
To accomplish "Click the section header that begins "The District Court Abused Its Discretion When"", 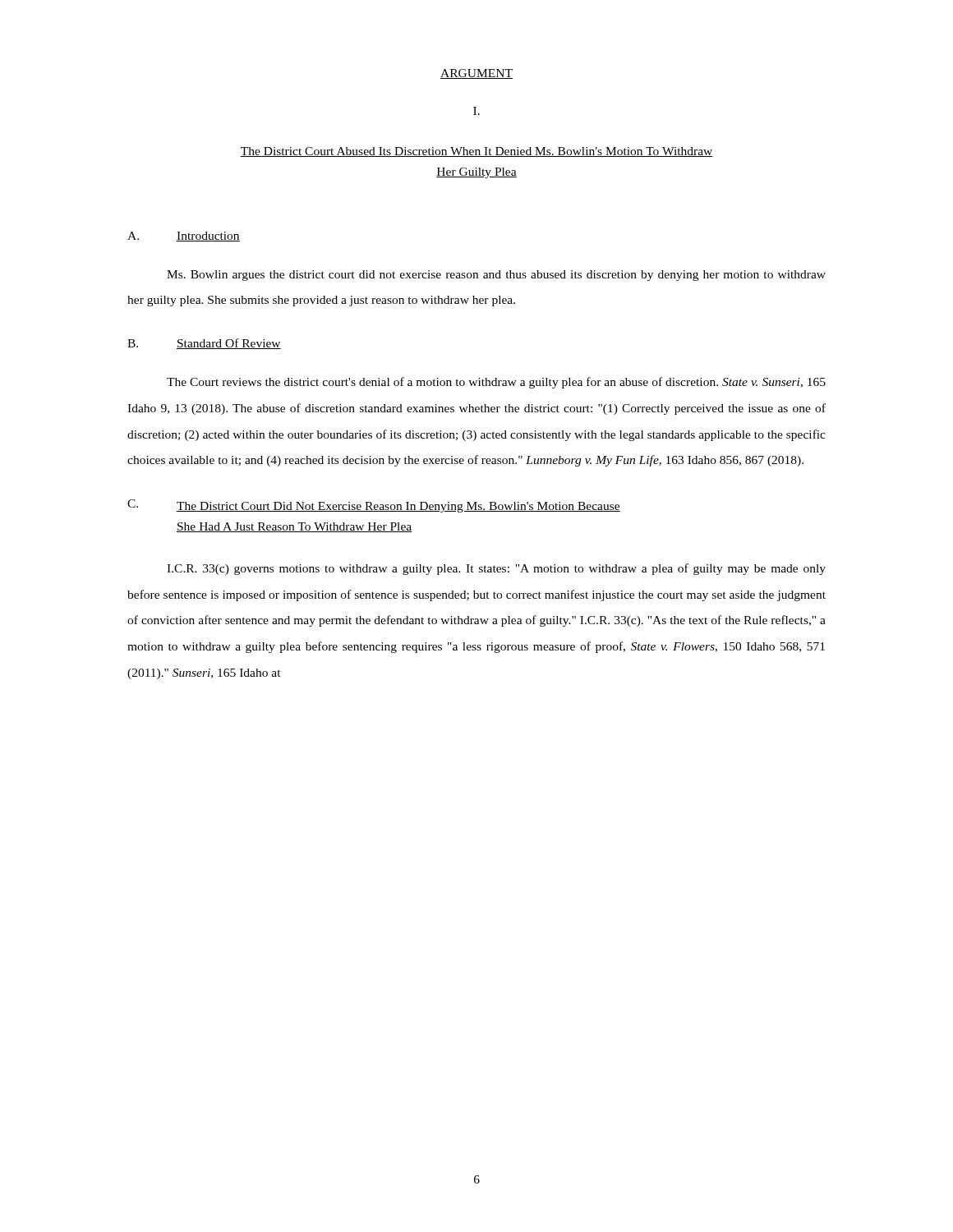I will [x=476, y=161].
